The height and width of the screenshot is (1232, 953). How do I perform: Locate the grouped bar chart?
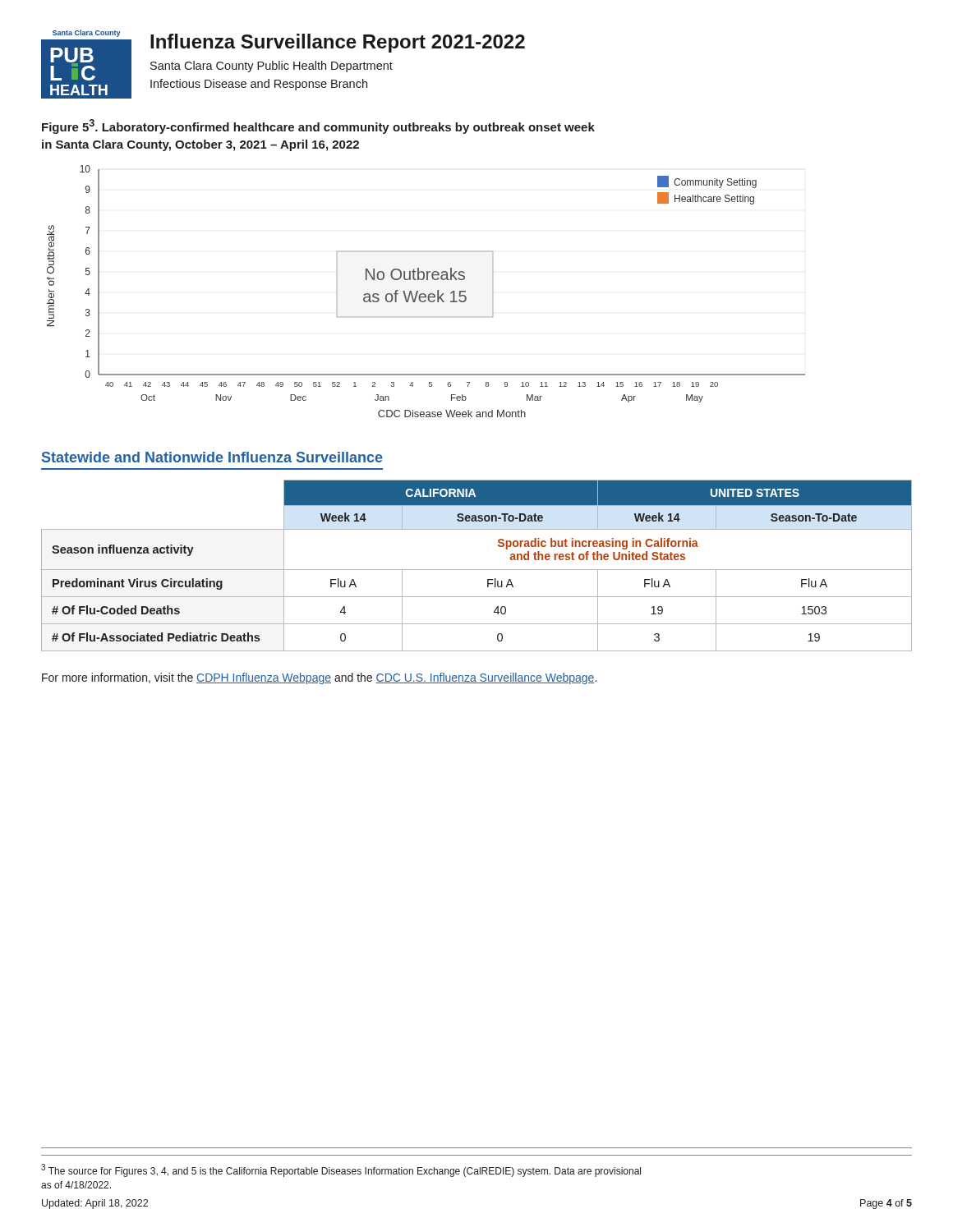pyautogui.click(x=476, y=294)
